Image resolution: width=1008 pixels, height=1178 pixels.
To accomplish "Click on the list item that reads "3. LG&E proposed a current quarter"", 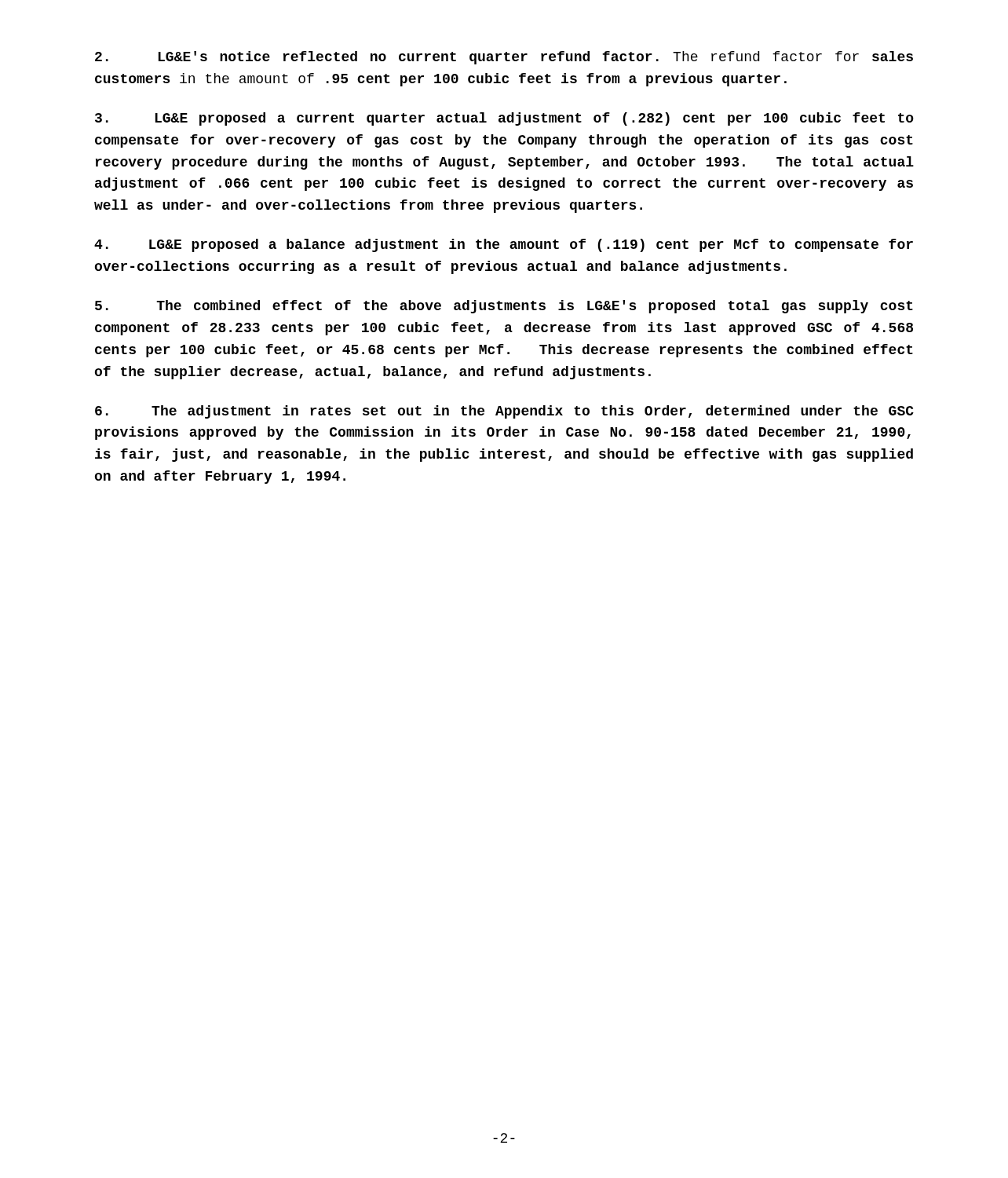I will tap(504, 162).
